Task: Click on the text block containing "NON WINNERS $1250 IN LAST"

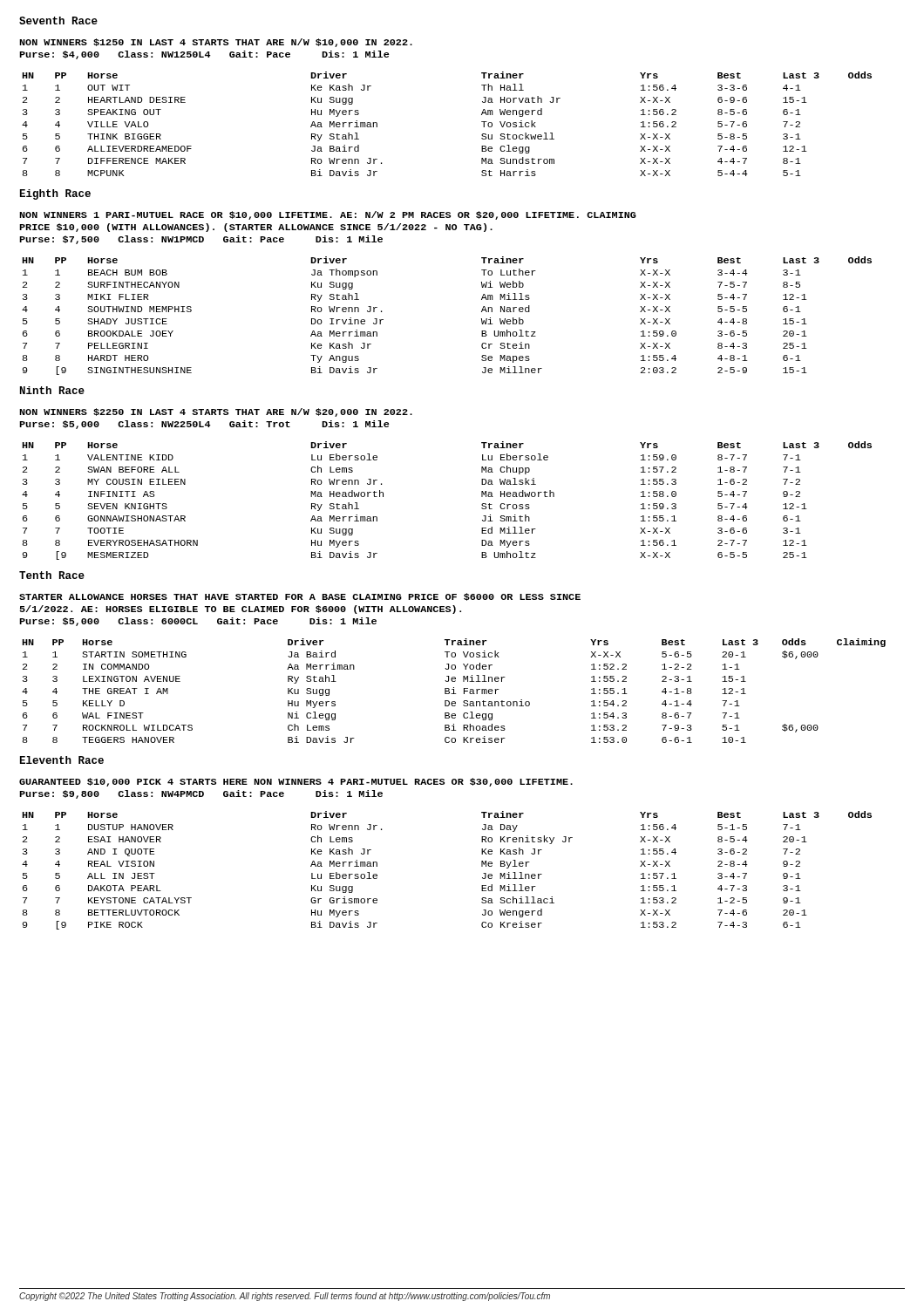Action: click(216, 43)
